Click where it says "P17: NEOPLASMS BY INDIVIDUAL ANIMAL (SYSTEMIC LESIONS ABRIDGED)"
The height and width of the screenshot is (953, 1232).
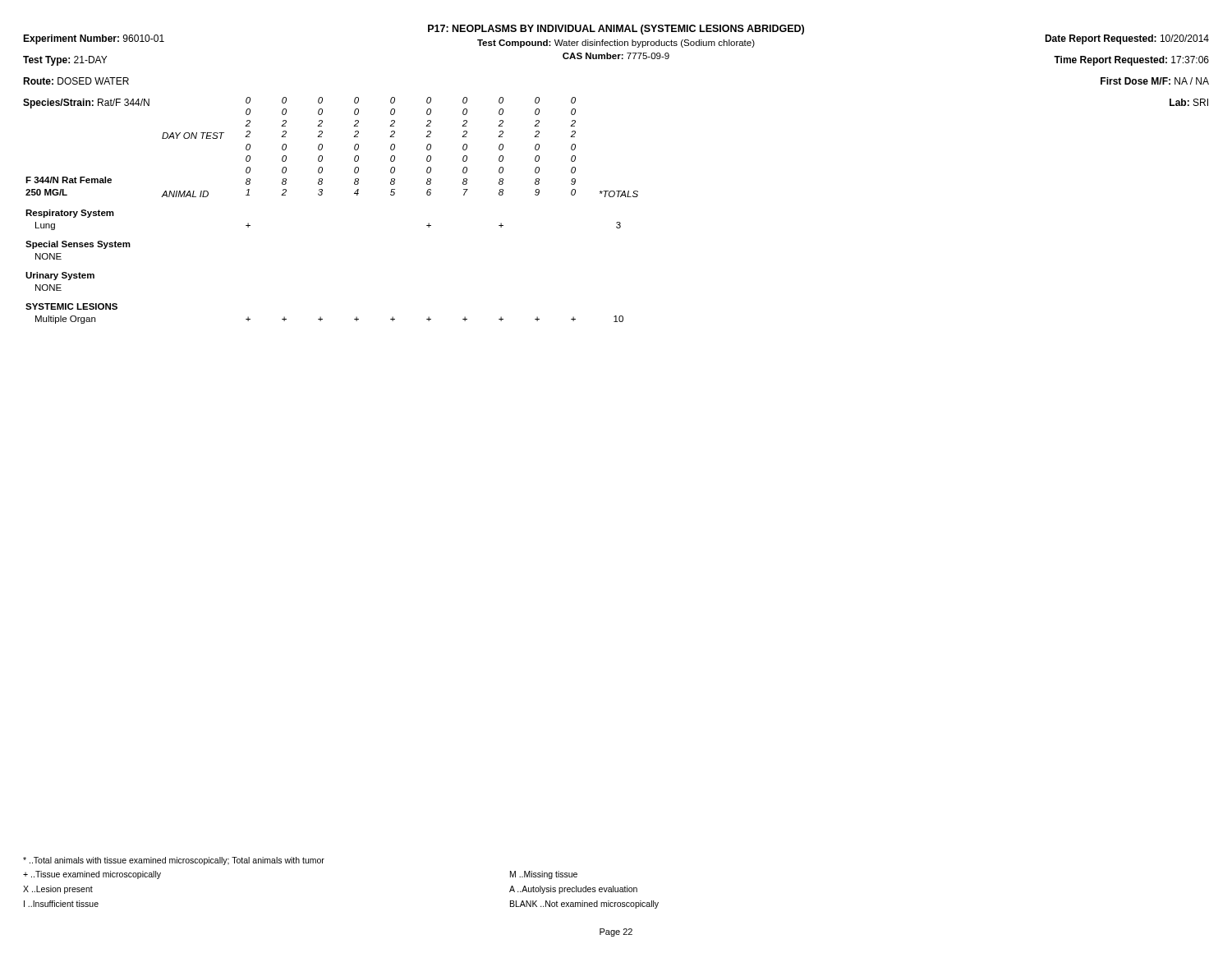pyautogui.click(x=616, y=29)
